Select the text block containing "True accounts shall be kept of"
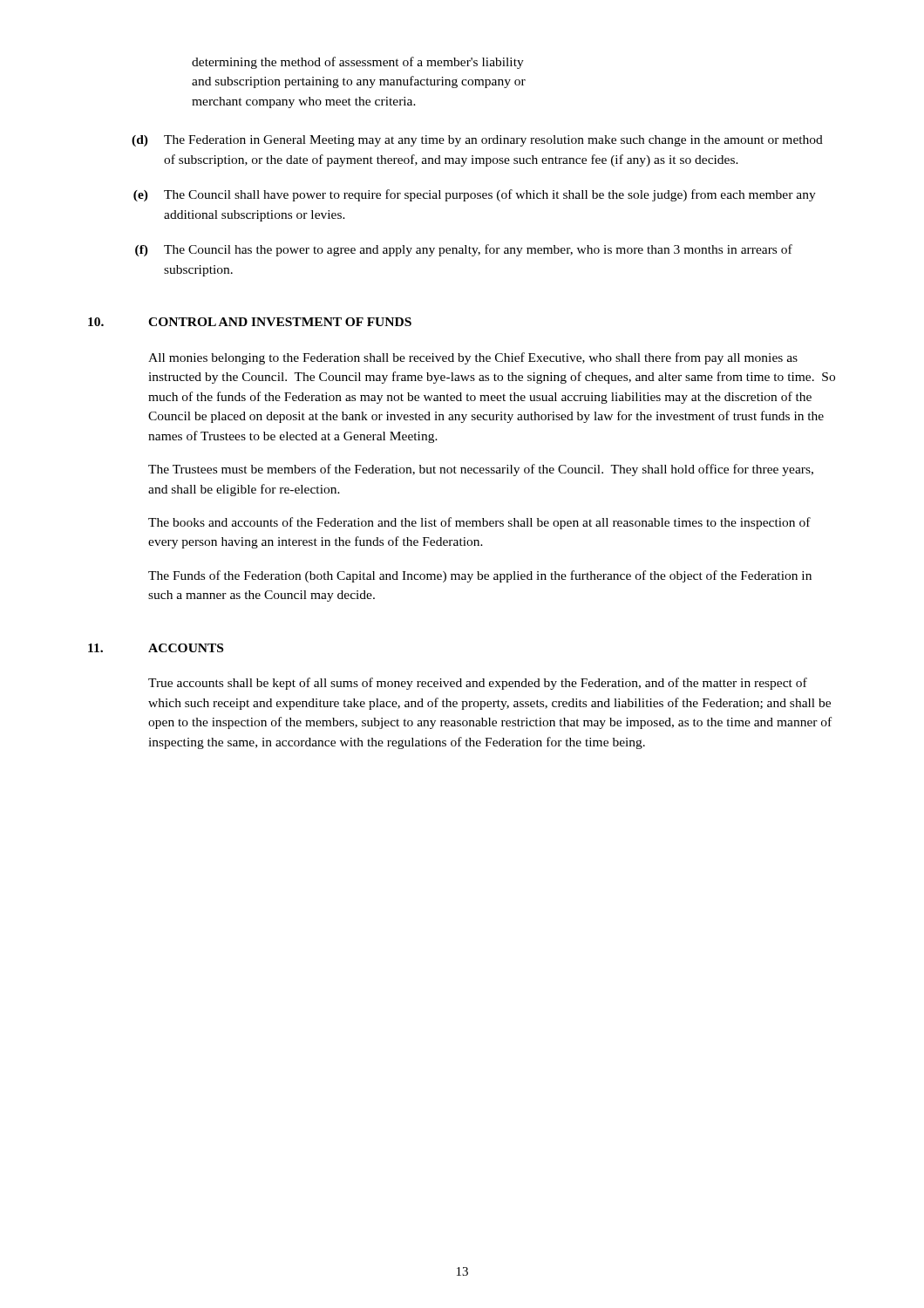The width and height of the screenshot is (924, 1308). [490, 712]
